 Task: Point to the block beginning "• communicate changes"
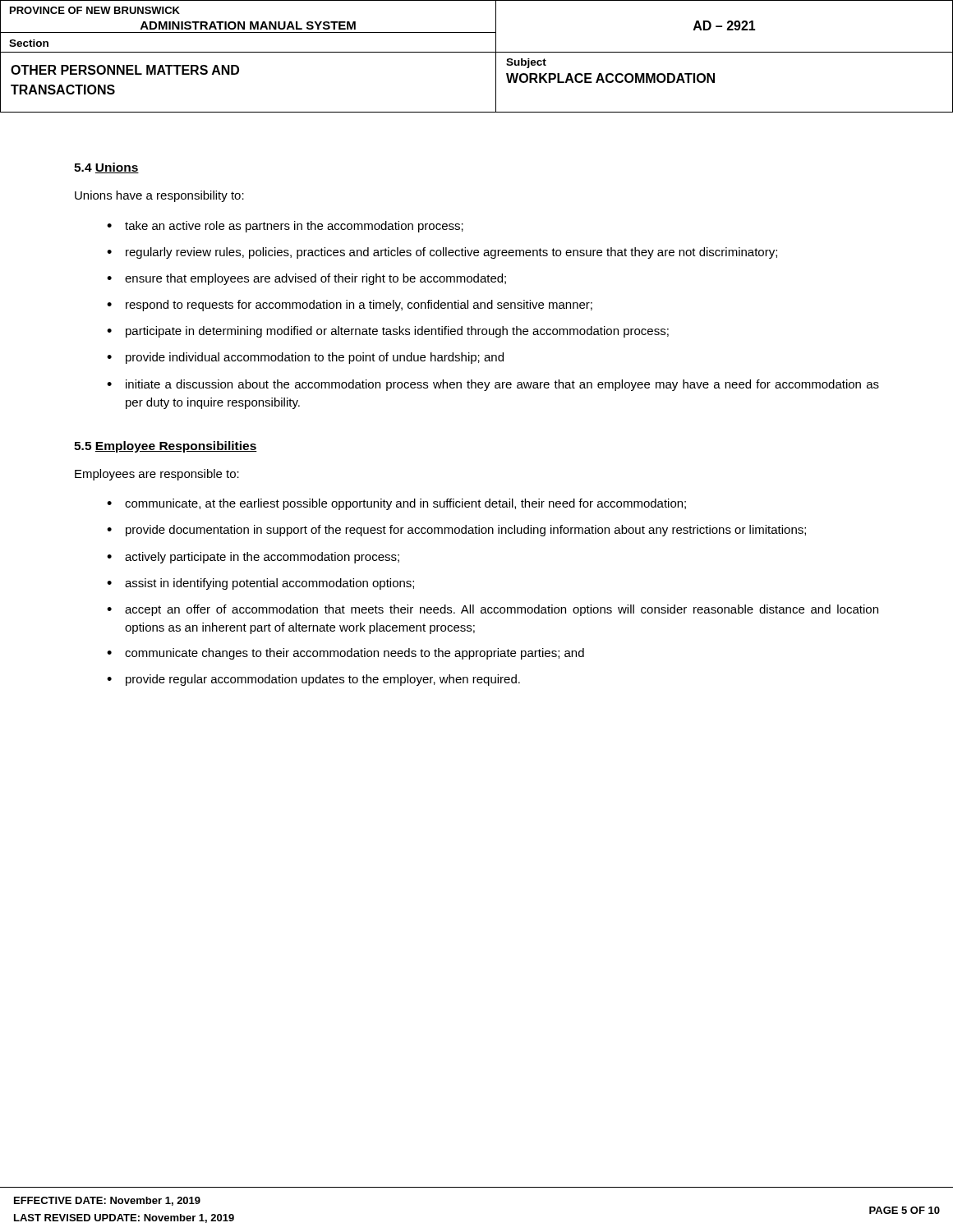point(493,654)
